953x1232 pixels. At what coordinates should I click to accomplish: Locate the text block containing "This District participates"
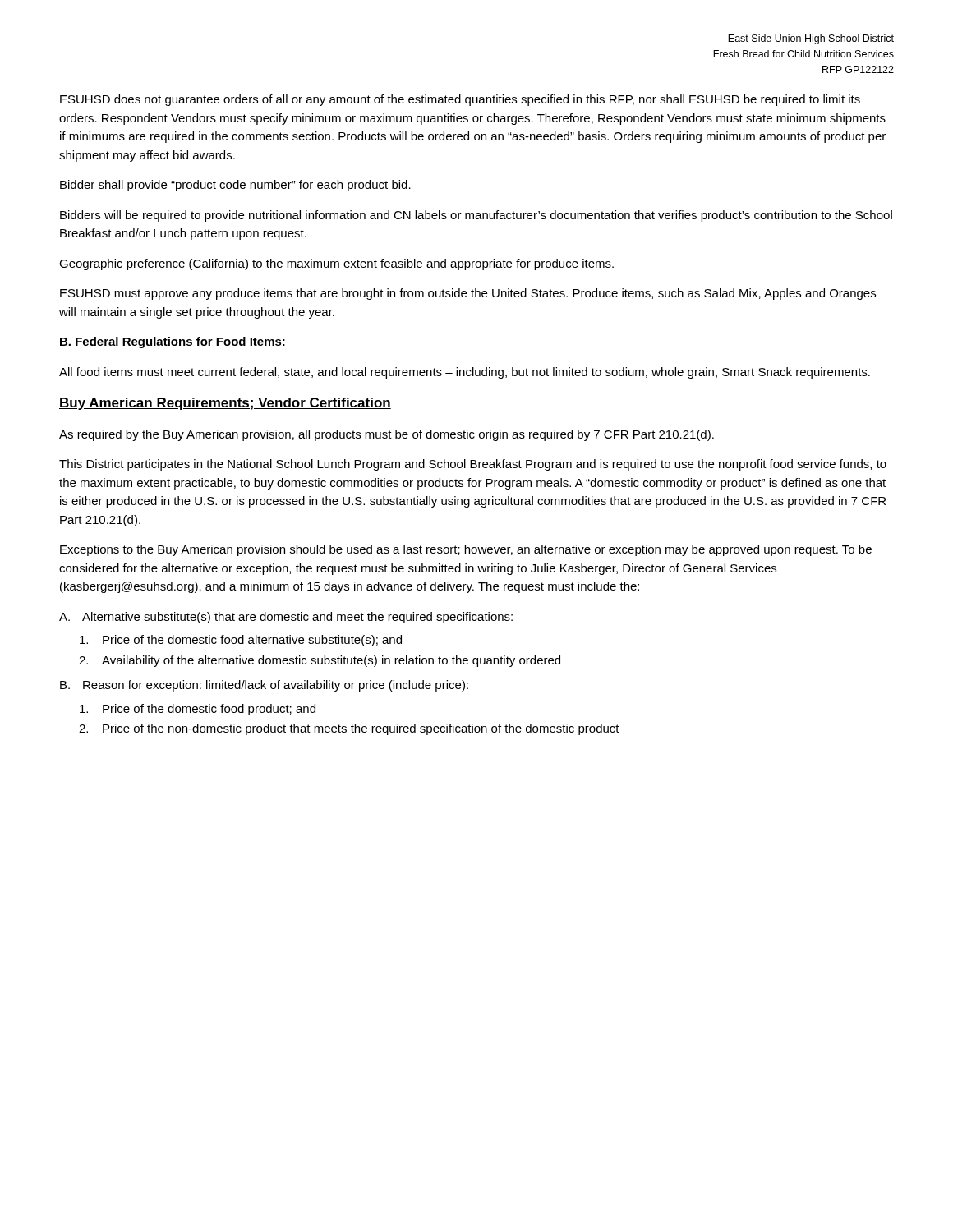tap(476, 492)
